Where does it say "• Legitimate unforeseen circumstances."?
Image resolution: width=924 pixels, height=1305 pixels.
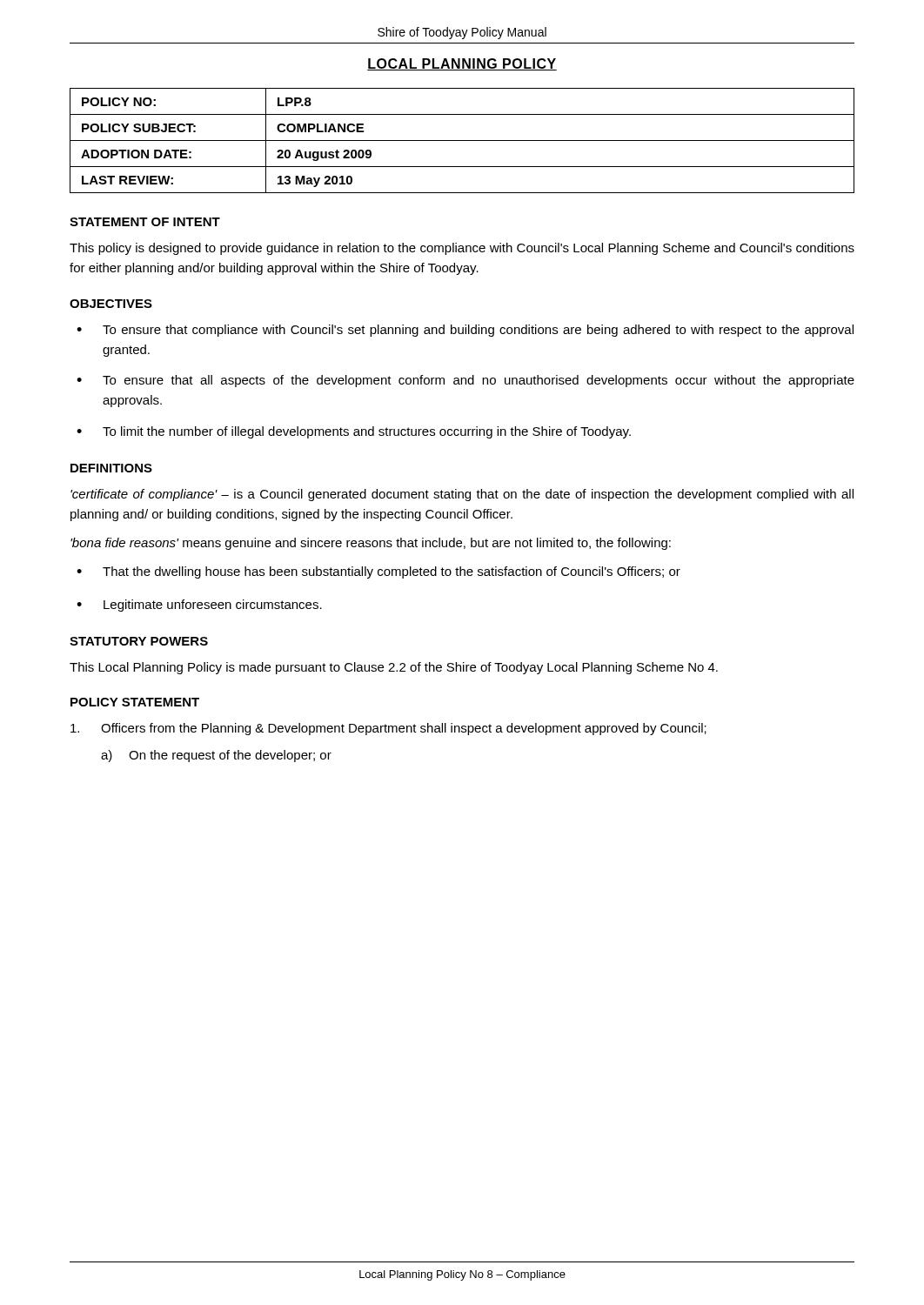click(199, 606)
